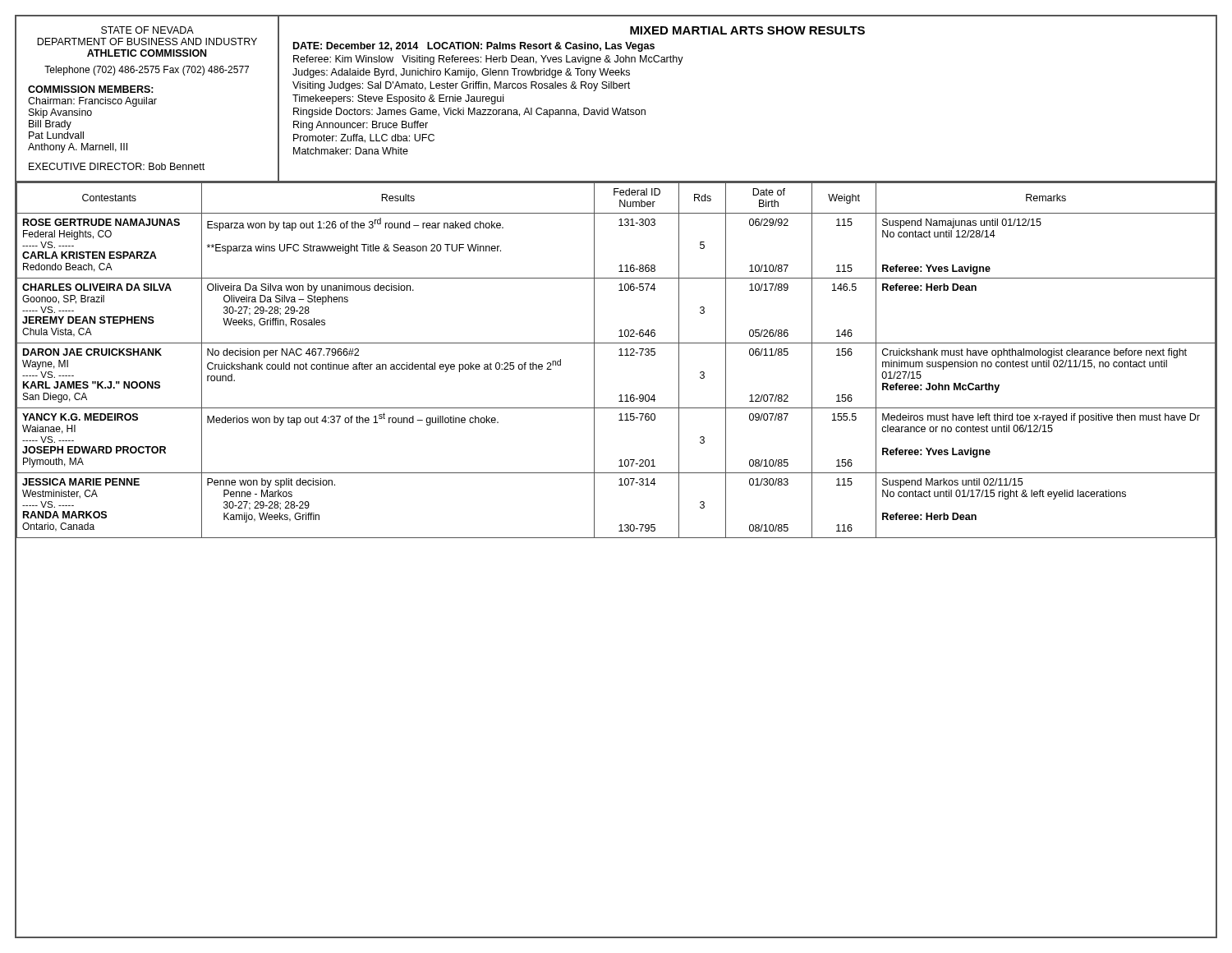Navigate to the passage starting "DATE: December 12, 2014 LOCATION: Palms"
Viewport: 1232px width, 953px height.
(474, 46)
